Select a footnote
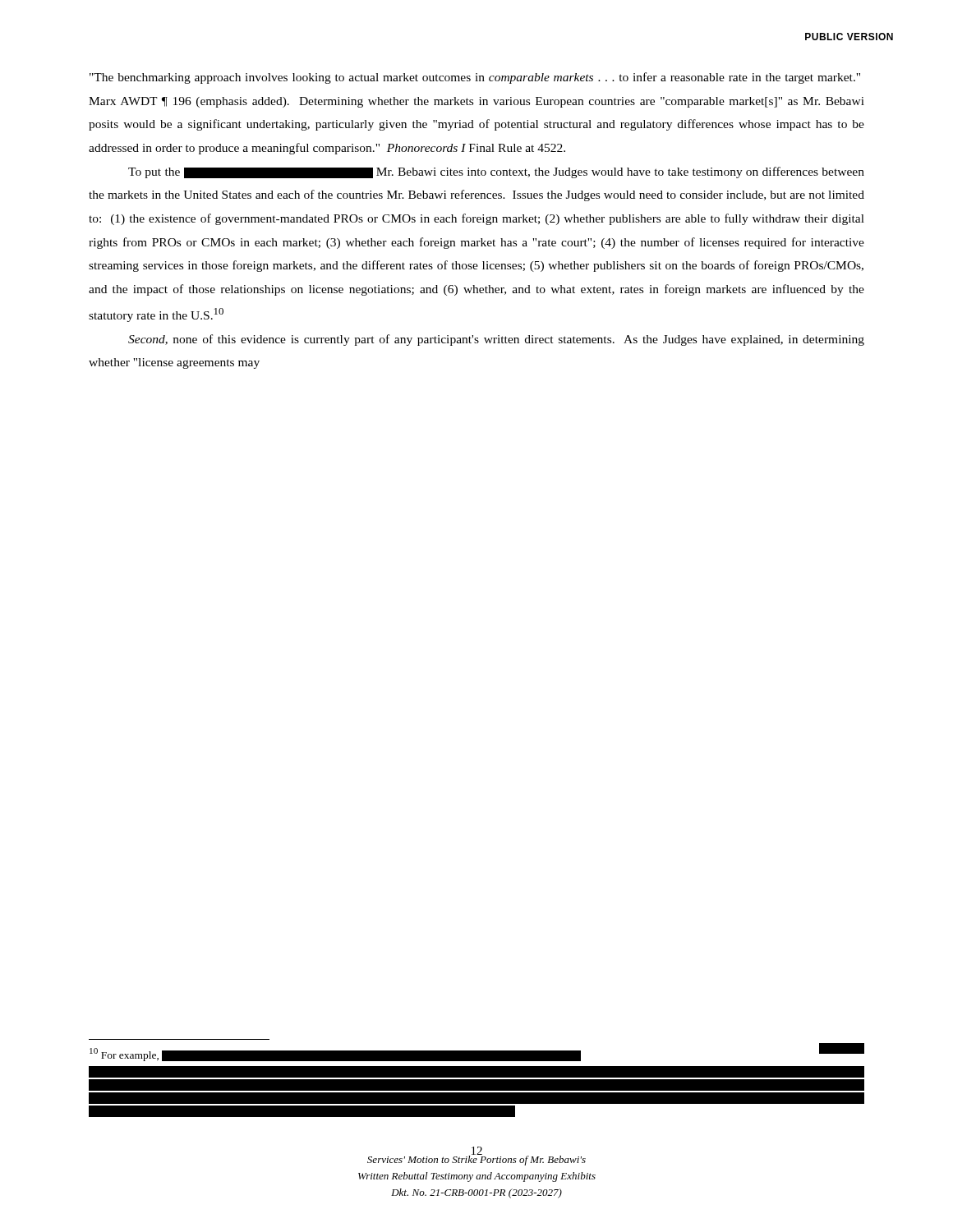 pos(476,1078)
